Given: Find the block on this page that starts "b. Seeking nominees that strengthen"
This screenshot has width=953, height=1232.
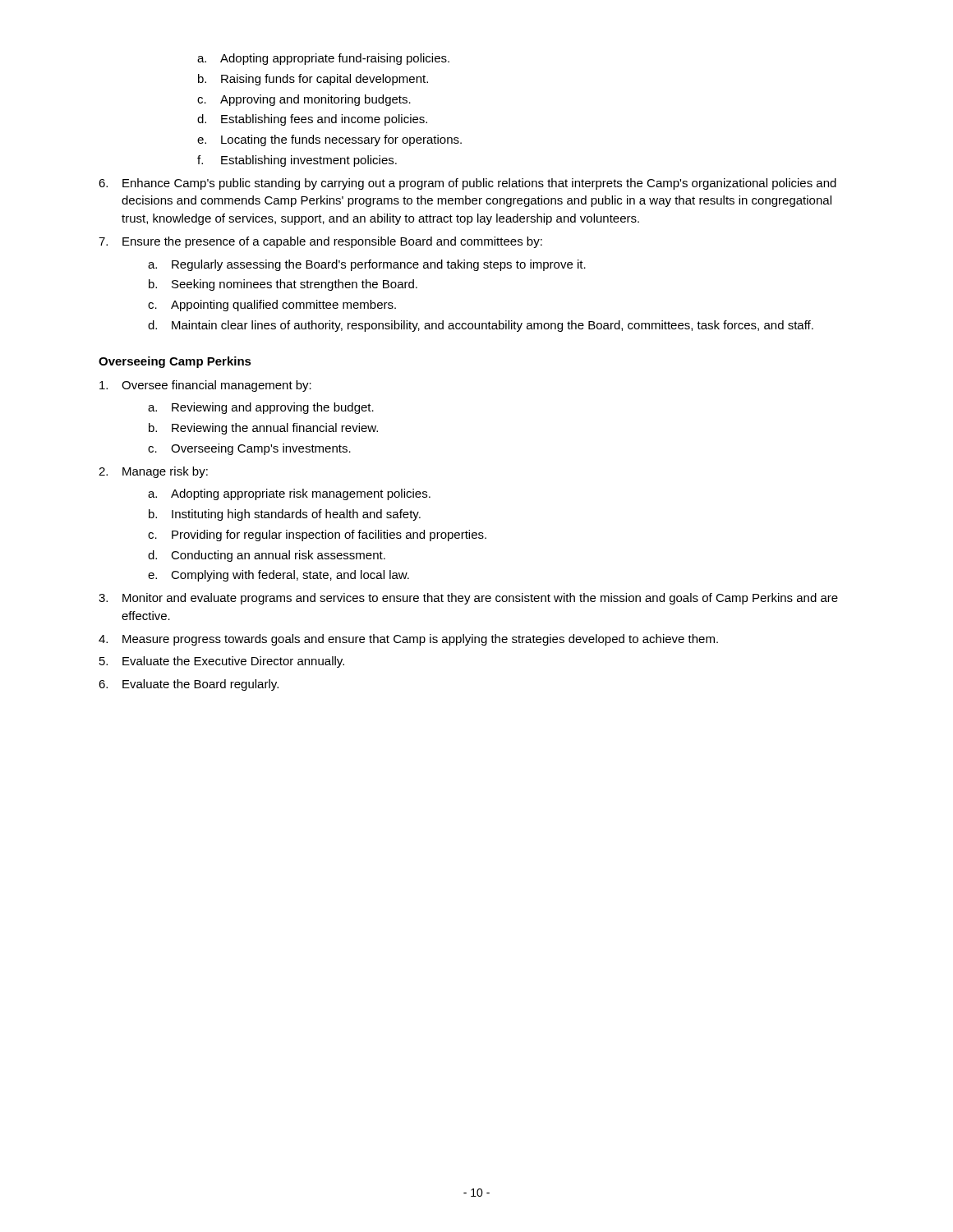Looking at the screenshot, I should point(283,284).
